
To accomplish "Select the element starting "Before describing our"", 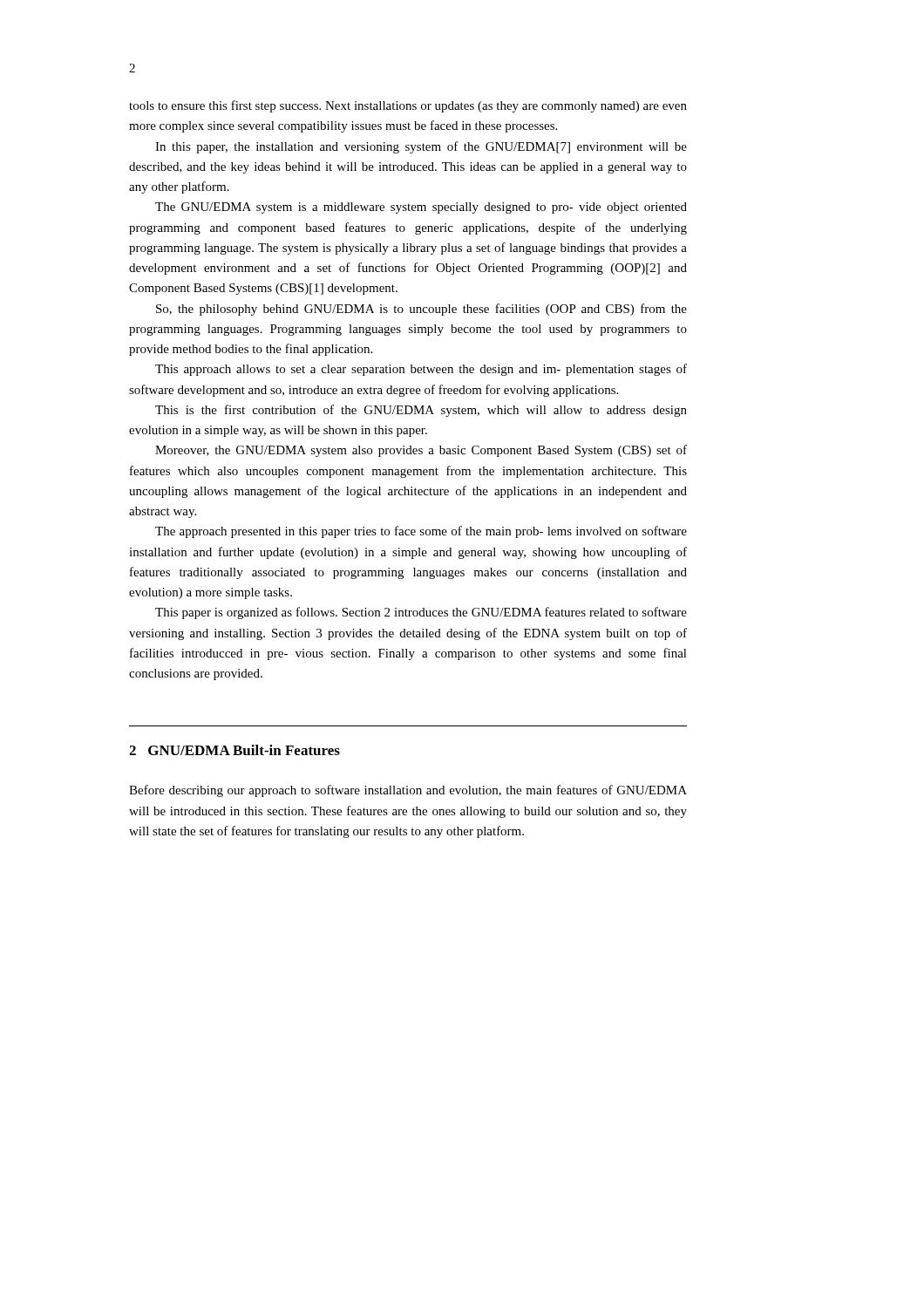I will pos(408,811).
